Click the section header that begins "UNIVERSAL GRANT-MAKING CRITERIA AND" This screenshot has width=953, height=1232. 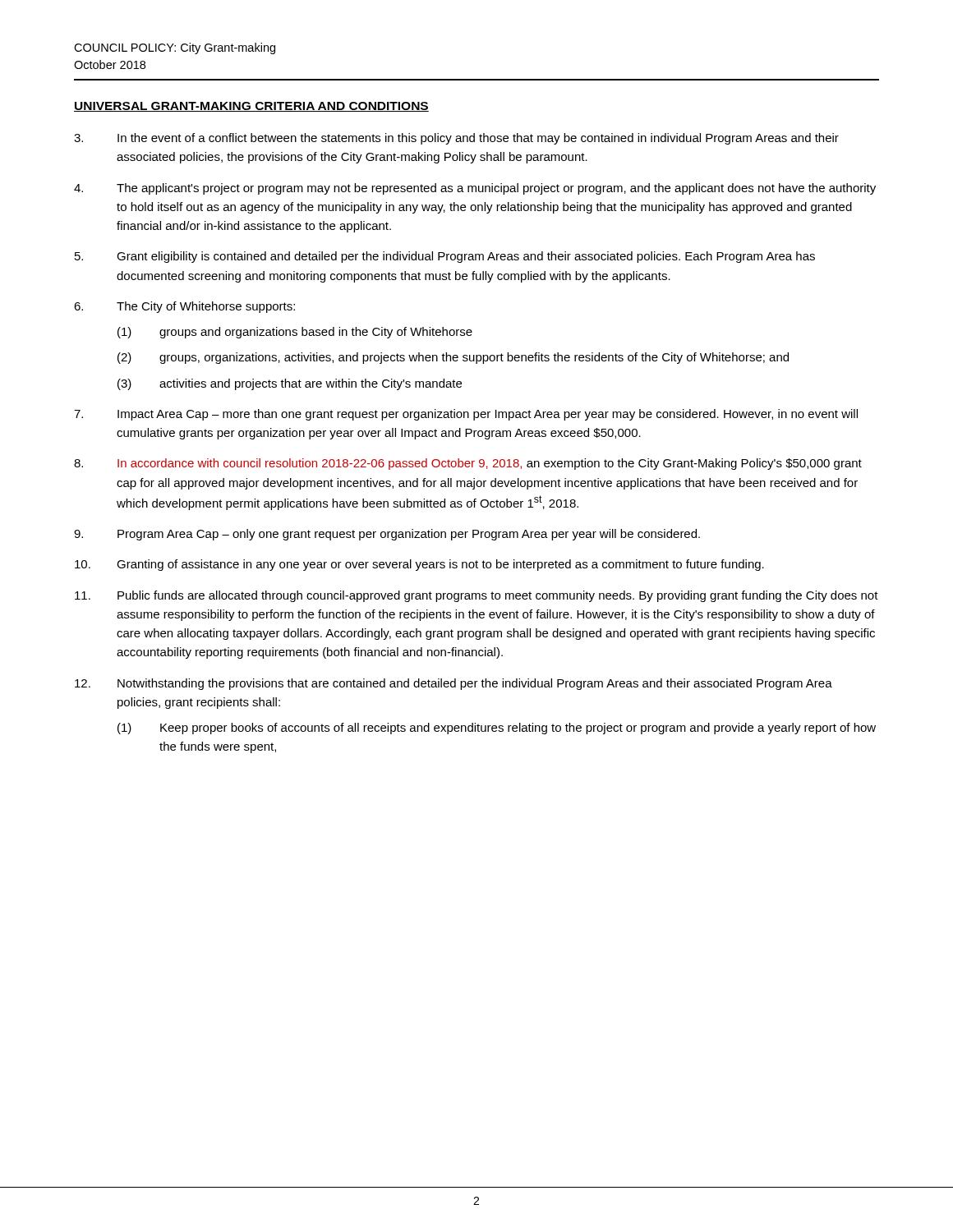point(251,106)
